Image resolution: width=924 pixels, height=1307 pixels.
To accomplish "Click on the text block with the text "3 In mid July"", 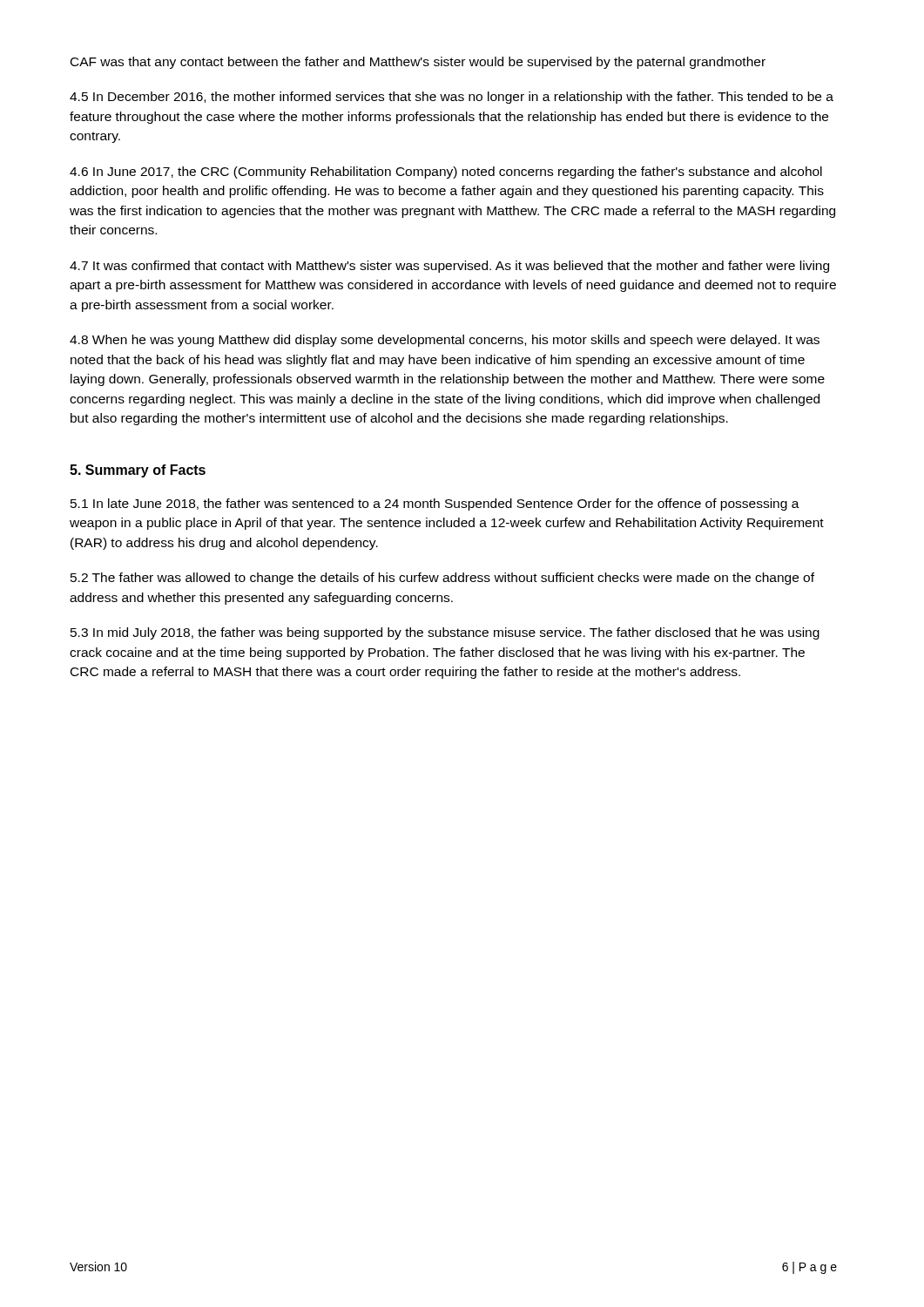I will 445,652.
